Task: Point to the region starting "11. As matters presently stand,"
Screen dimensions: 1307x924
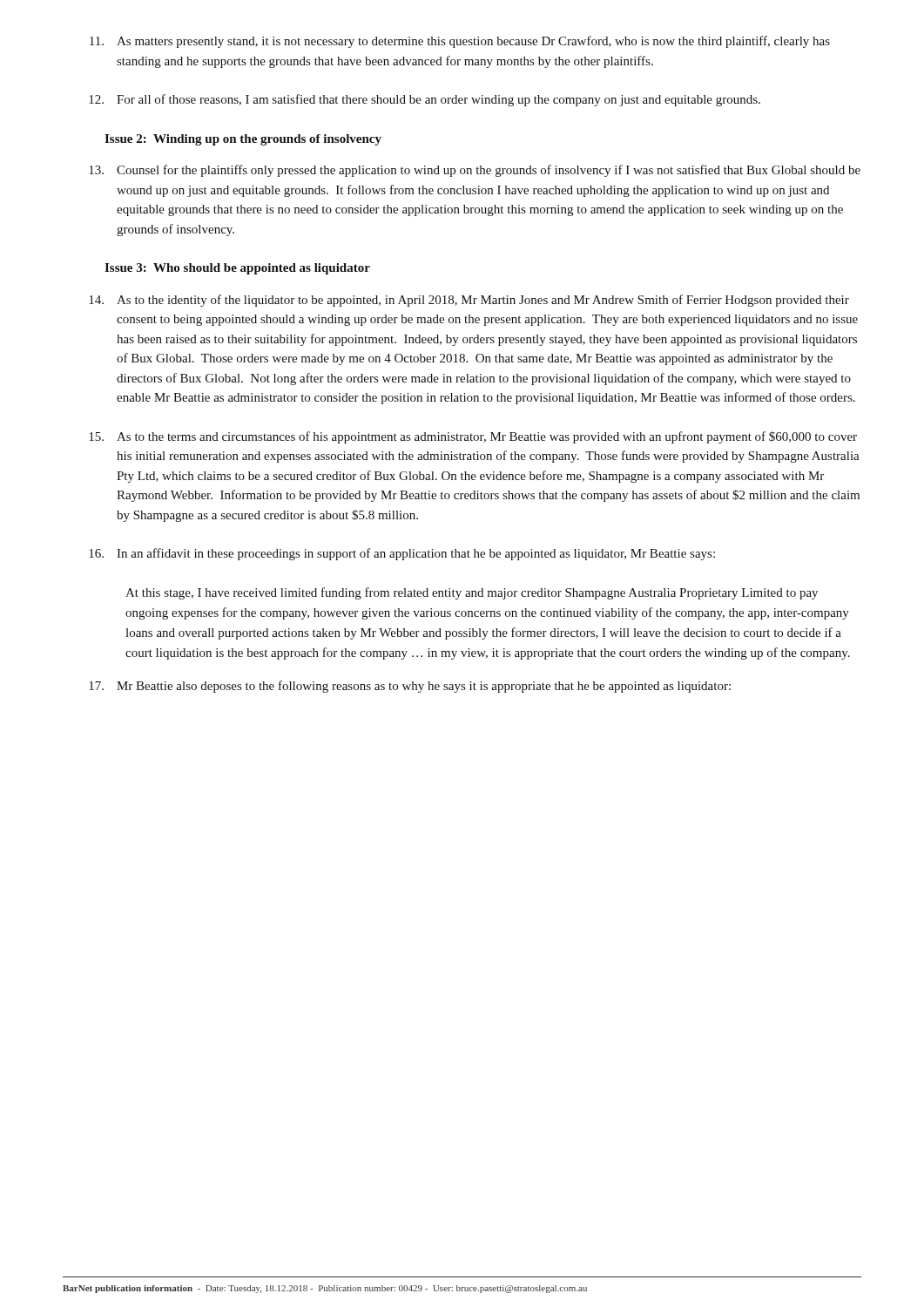Action: click(x=462, y=51)
